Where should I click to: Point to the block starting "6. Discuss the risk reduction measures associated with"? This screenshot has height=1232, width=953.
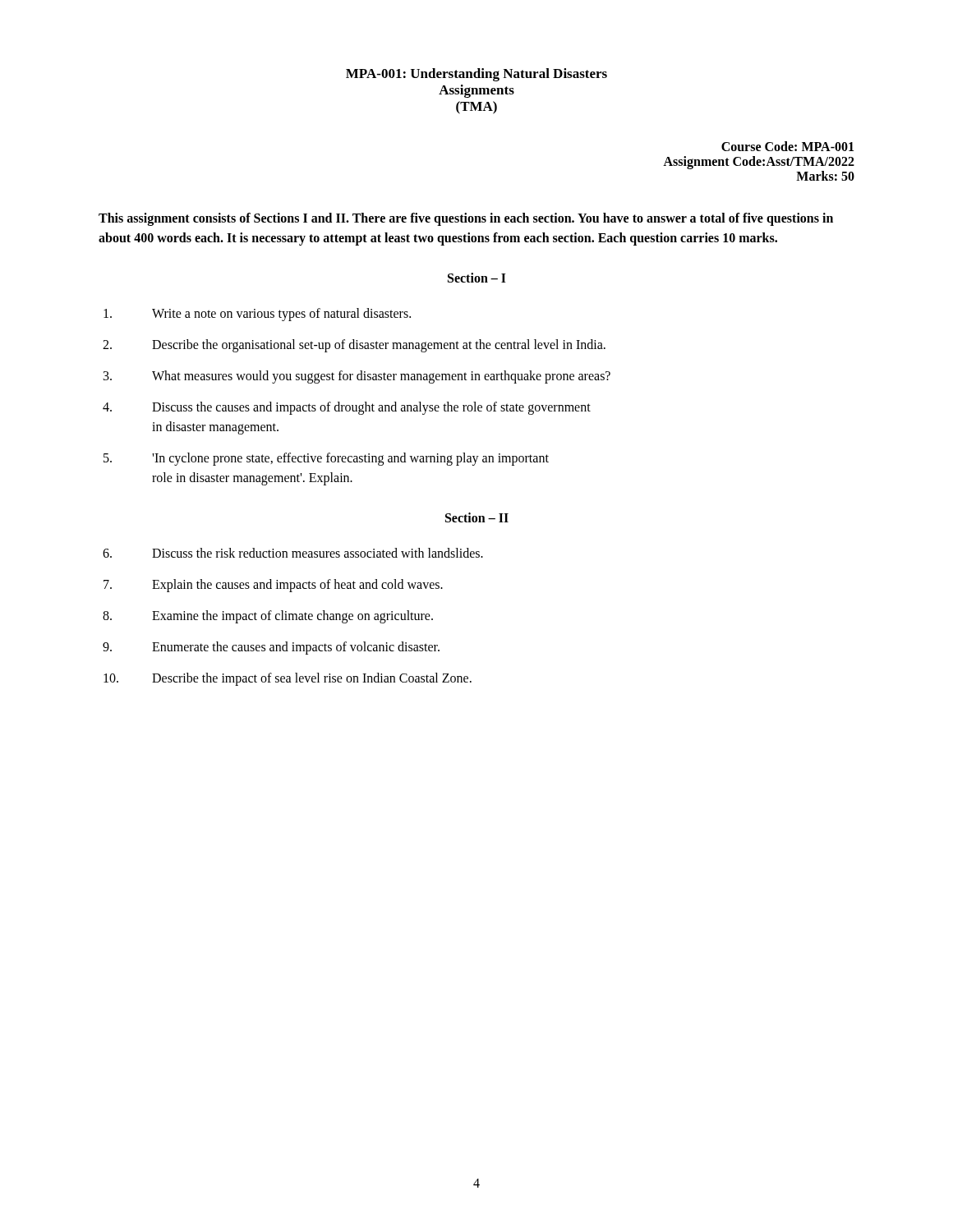[476, 554]
